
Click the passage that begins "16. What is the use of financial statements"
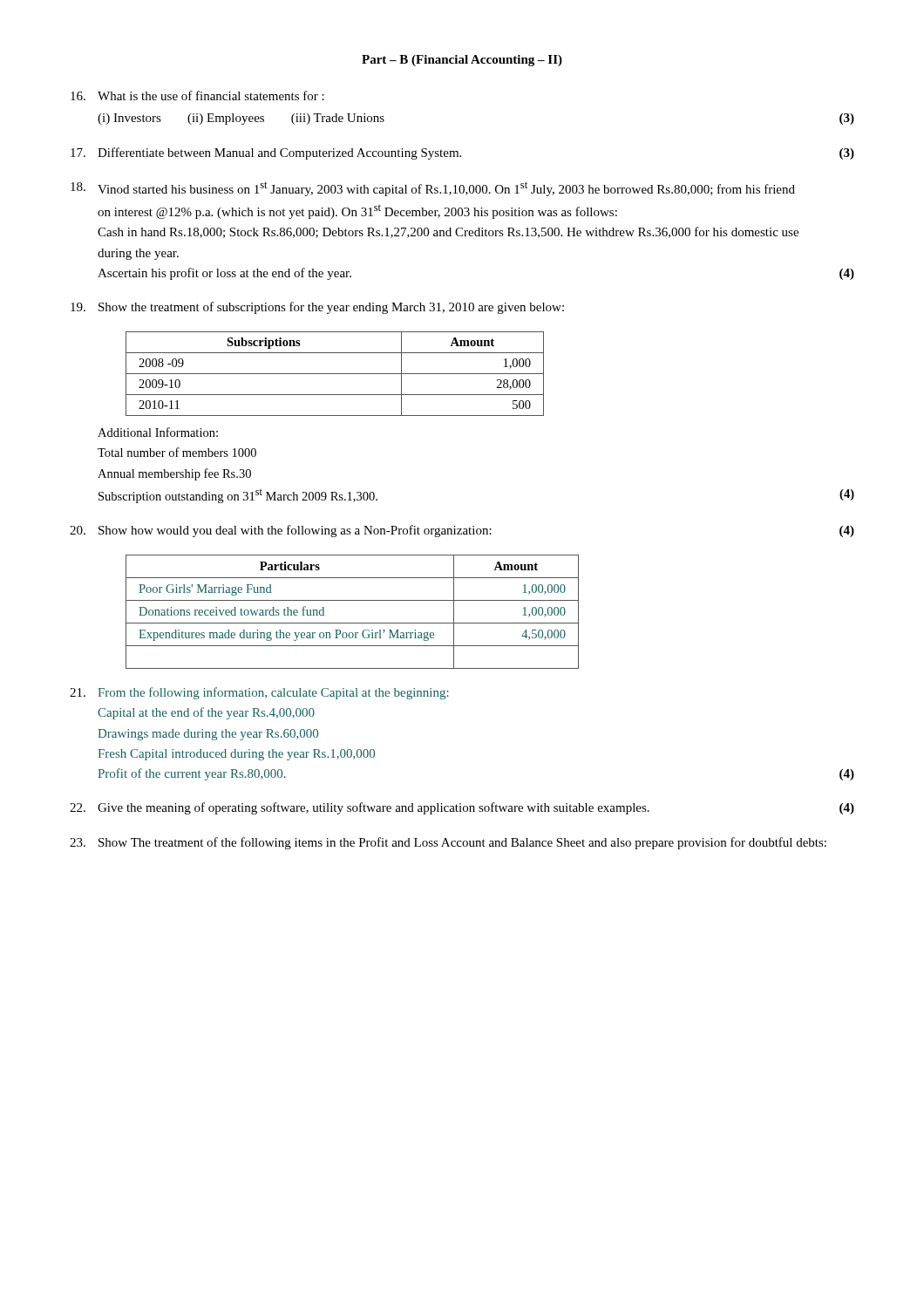coord(197,95)
